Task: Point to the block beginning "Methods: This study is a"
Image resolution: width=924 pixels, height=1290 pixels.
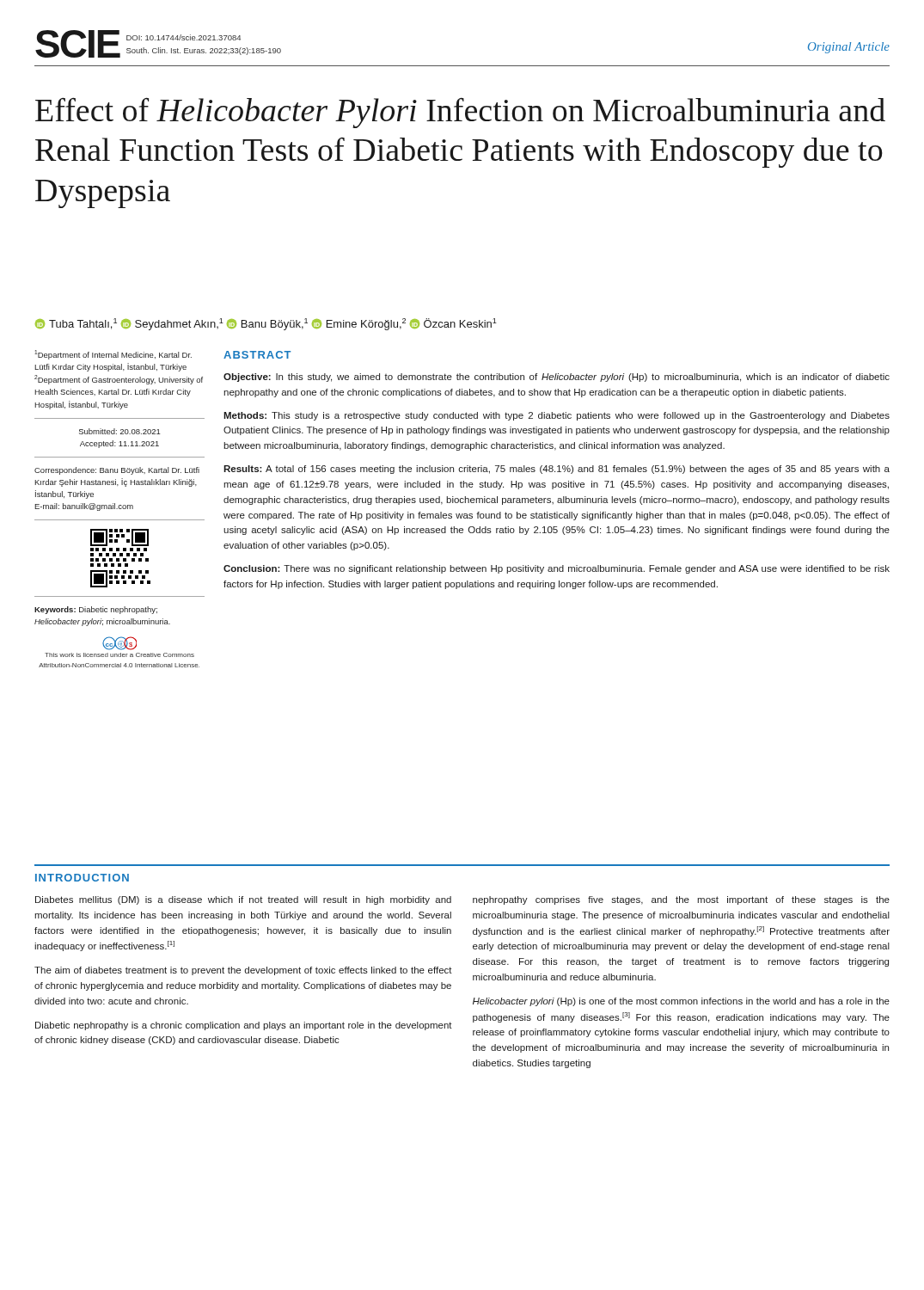Action: 557,430
